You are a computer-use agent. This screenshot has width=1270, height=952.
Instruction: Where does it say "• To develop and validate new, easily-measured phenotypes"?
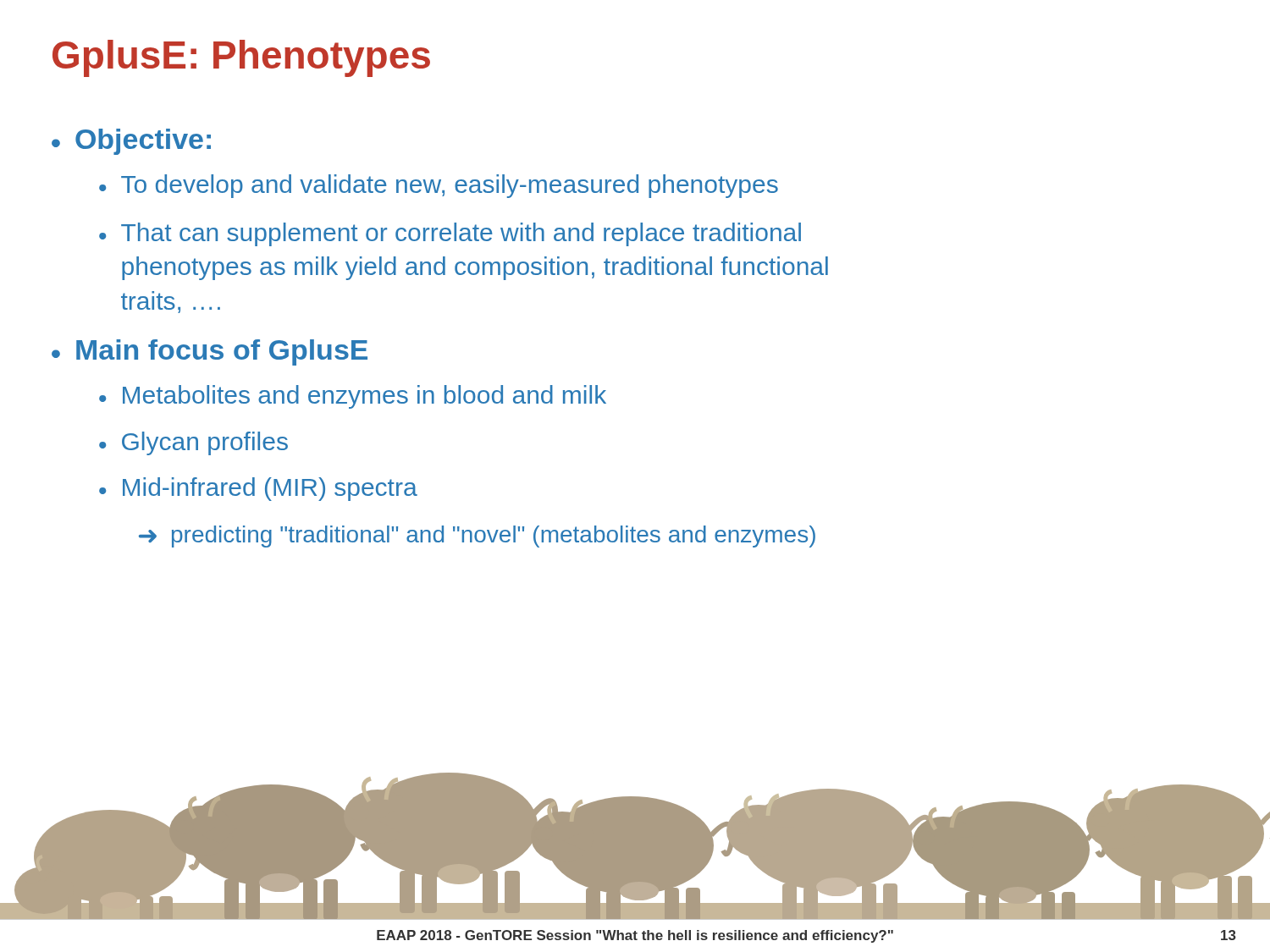tap(438, 186)
